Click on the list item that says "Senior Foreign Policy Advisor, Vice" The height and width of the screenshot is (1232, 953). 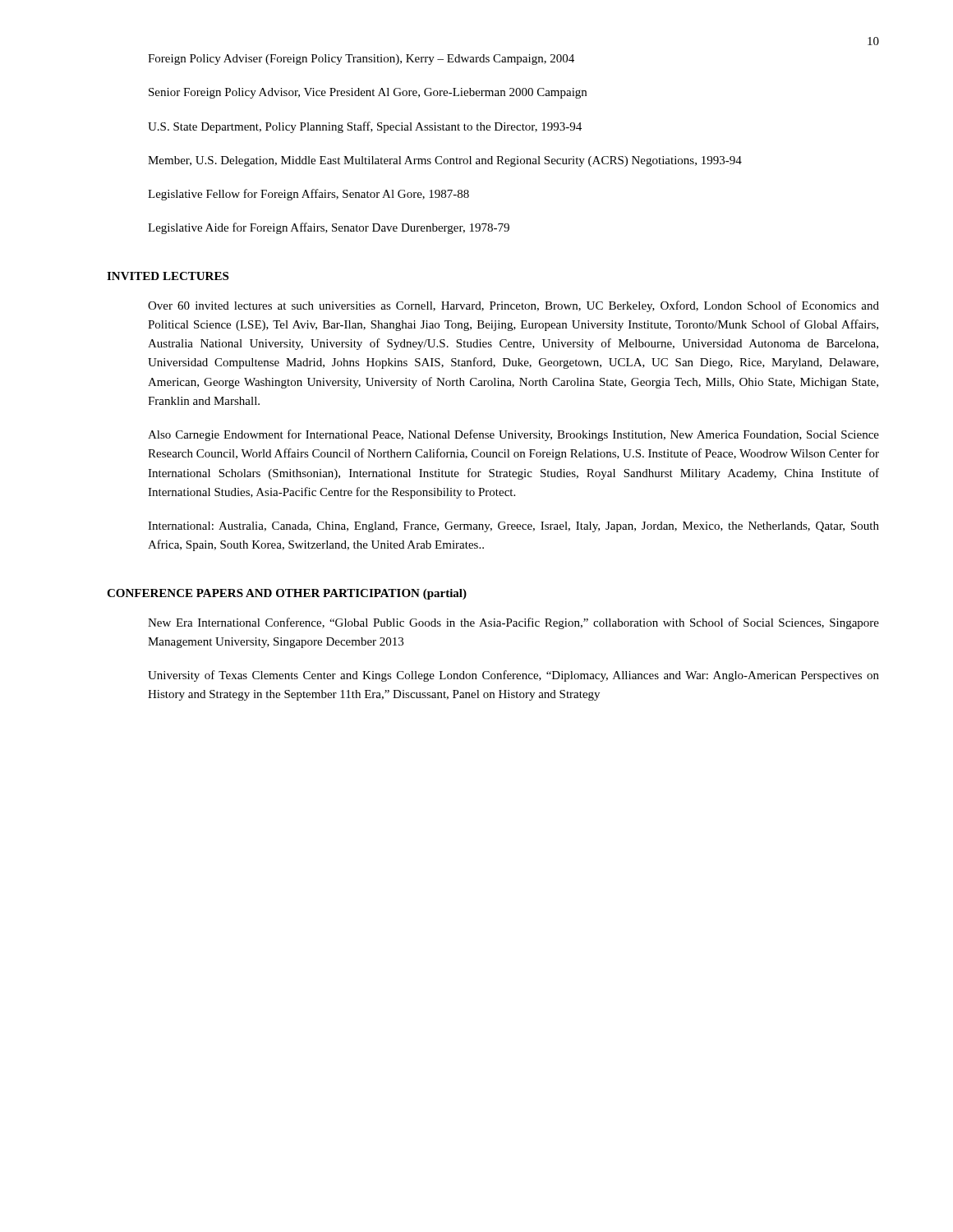(x=368, y=92)
